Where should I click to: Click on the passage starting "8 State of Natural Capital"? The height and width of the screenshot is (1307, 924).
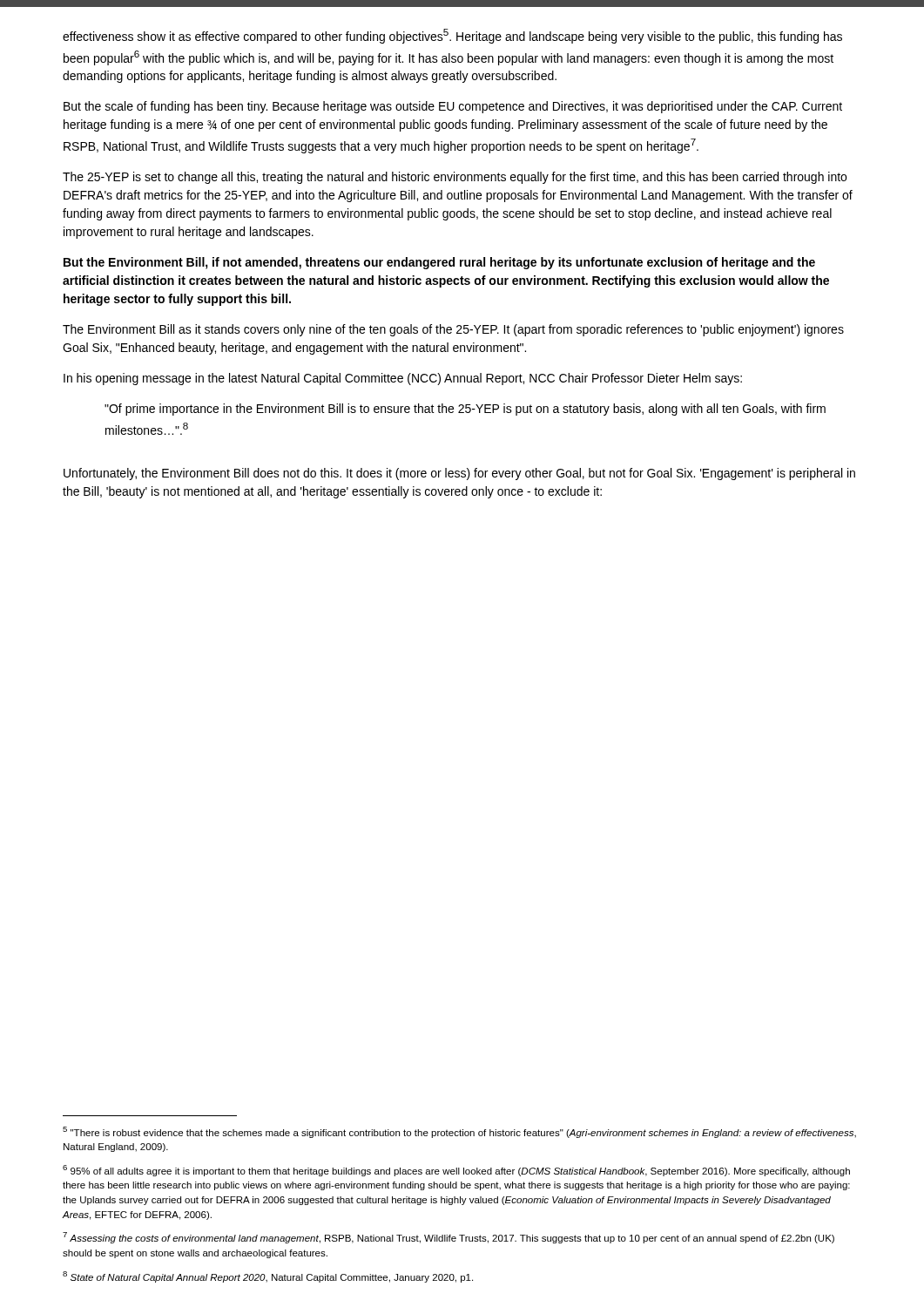[x=268, y=1275]
